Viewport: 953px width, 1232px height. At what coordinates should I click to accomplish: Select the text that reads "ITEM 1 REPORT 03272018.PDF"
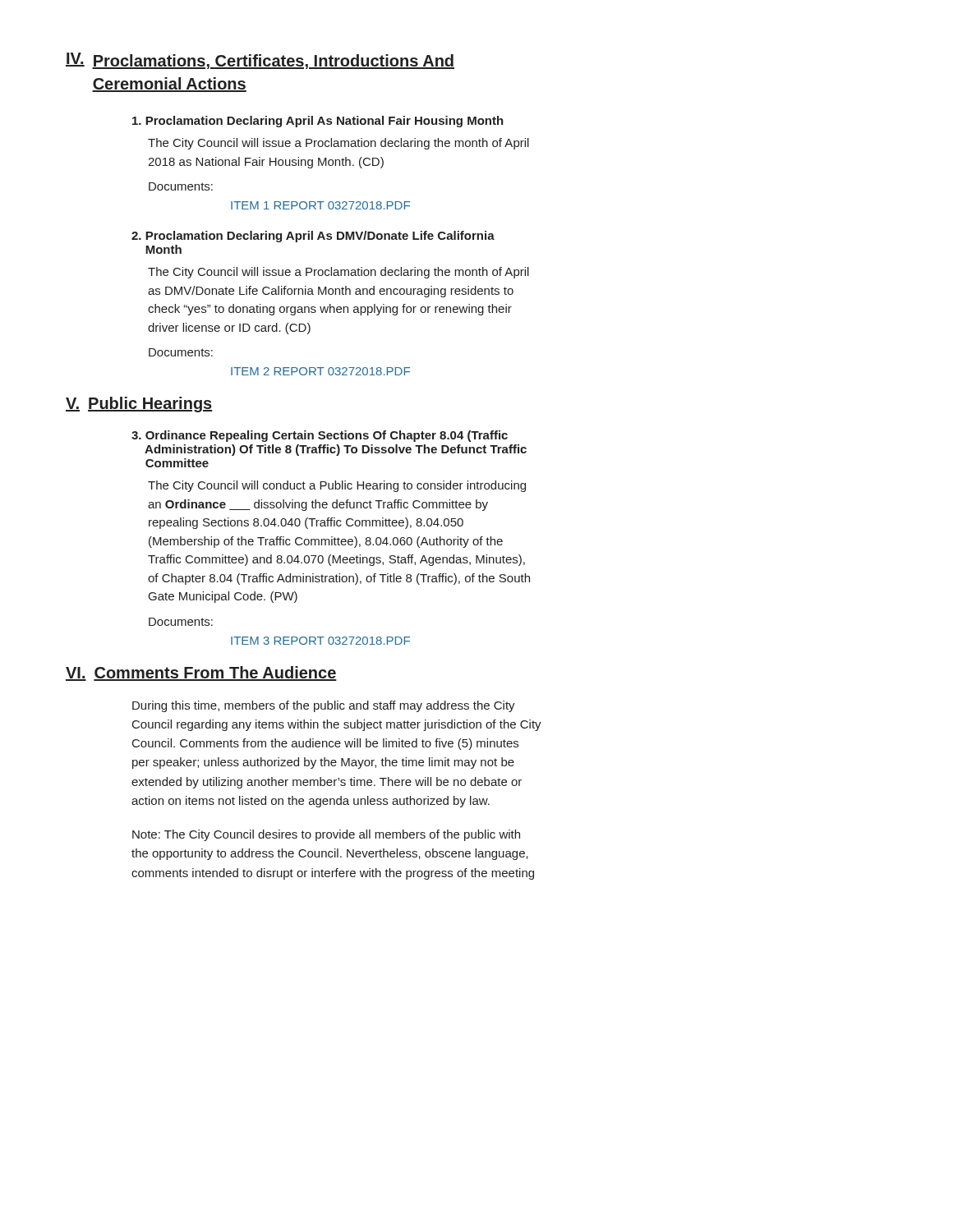[x=320, y=205]
